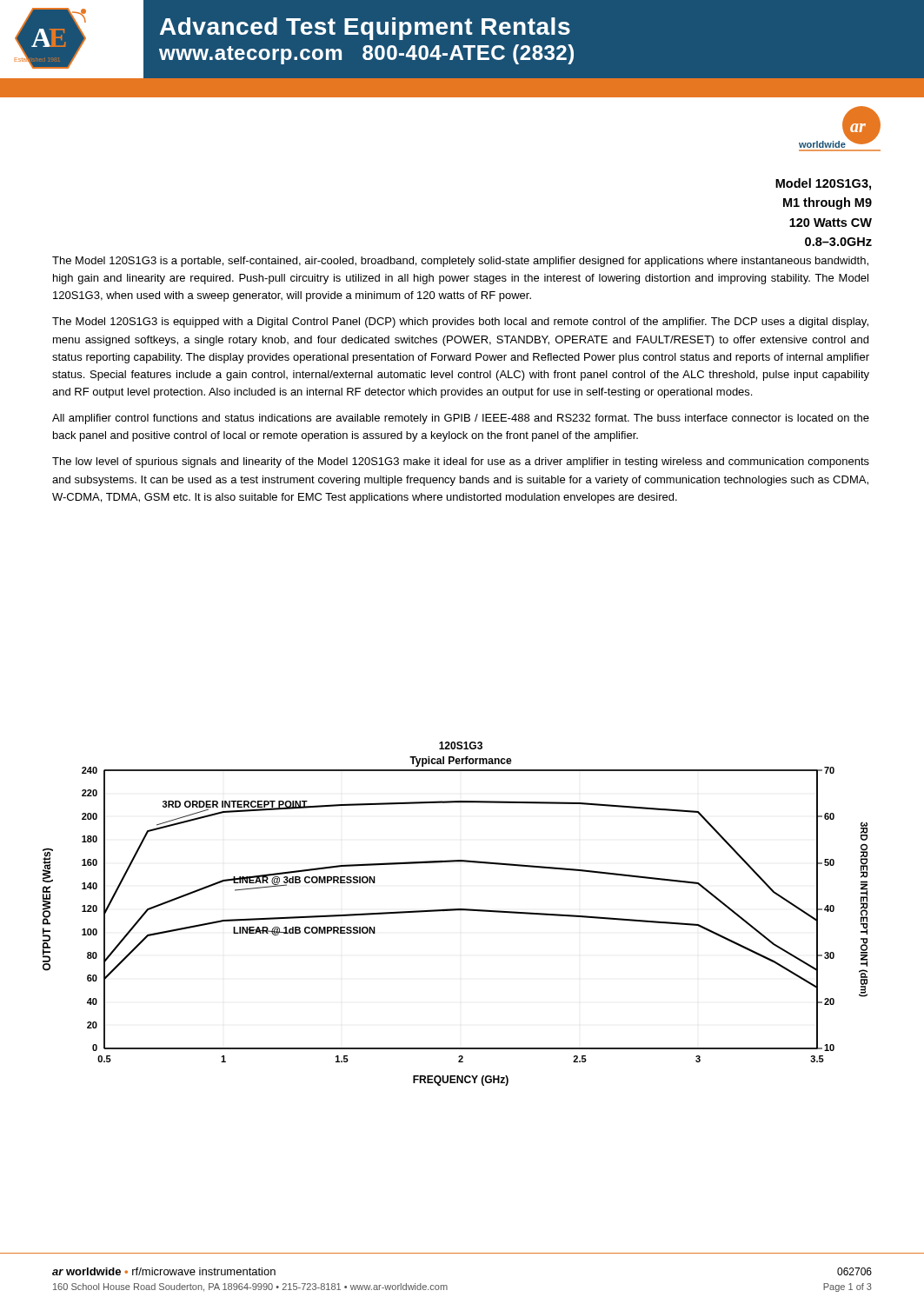Select the text block starting "The Model 120S1G3 is a"
This screenshot has height=1304, width=924.
(461, 278)
